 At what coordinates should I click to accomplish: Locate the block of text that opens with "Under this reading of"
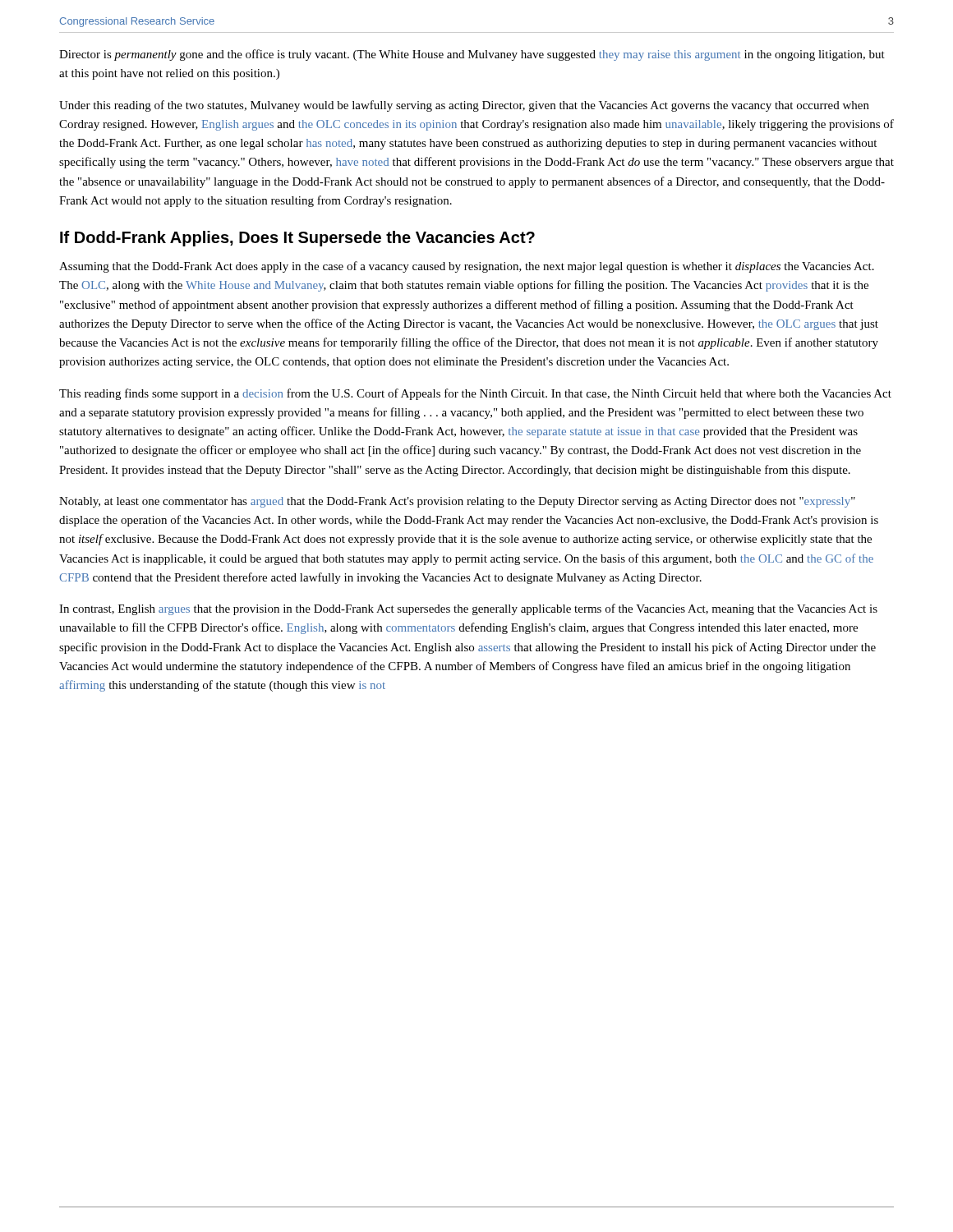[x=476, y=152]
